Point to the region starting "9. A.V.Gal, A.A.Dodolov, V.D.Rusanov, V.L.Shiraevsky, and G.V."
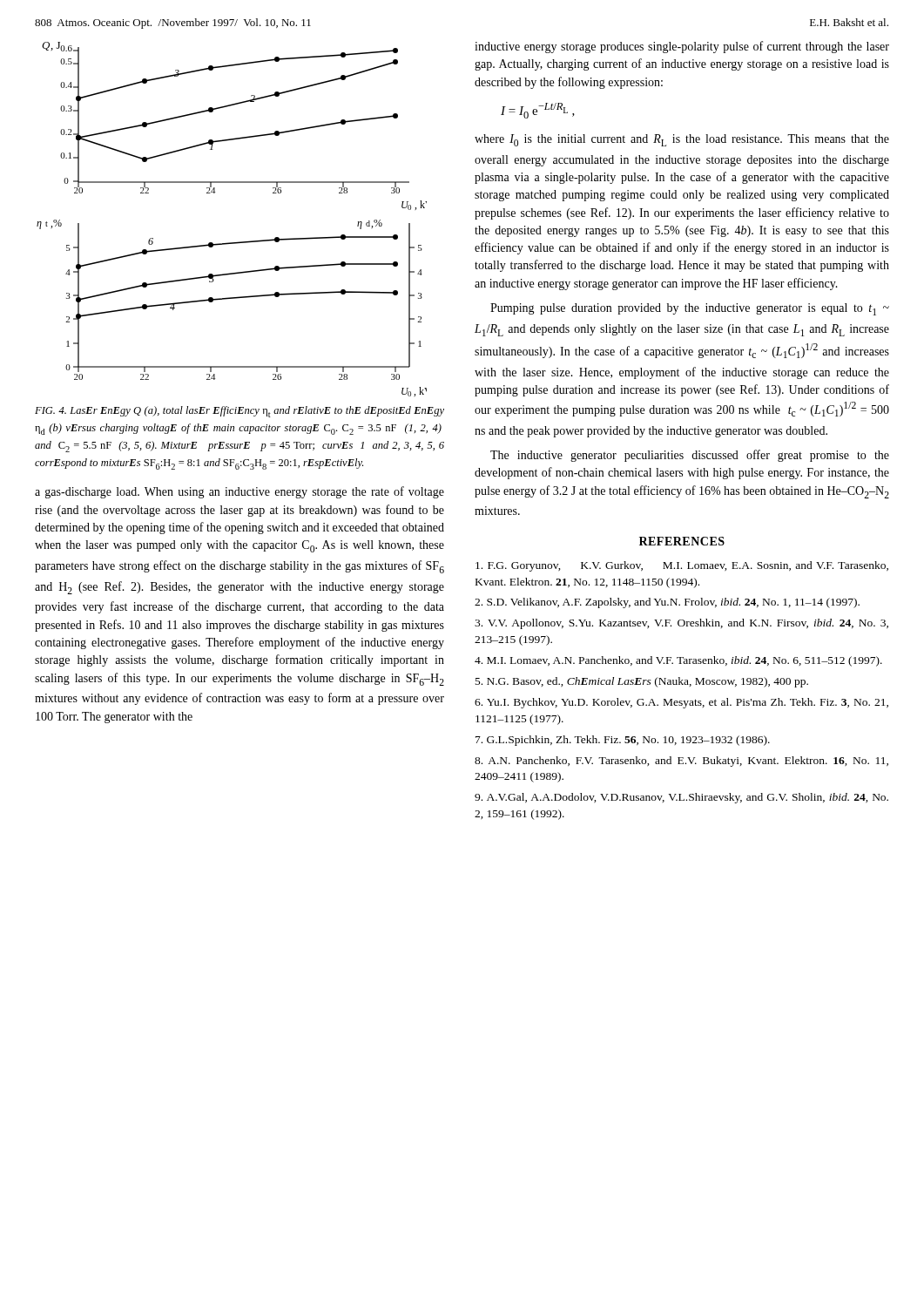The width and height of the screenshot is (924, 1307). tap(682, 805)
